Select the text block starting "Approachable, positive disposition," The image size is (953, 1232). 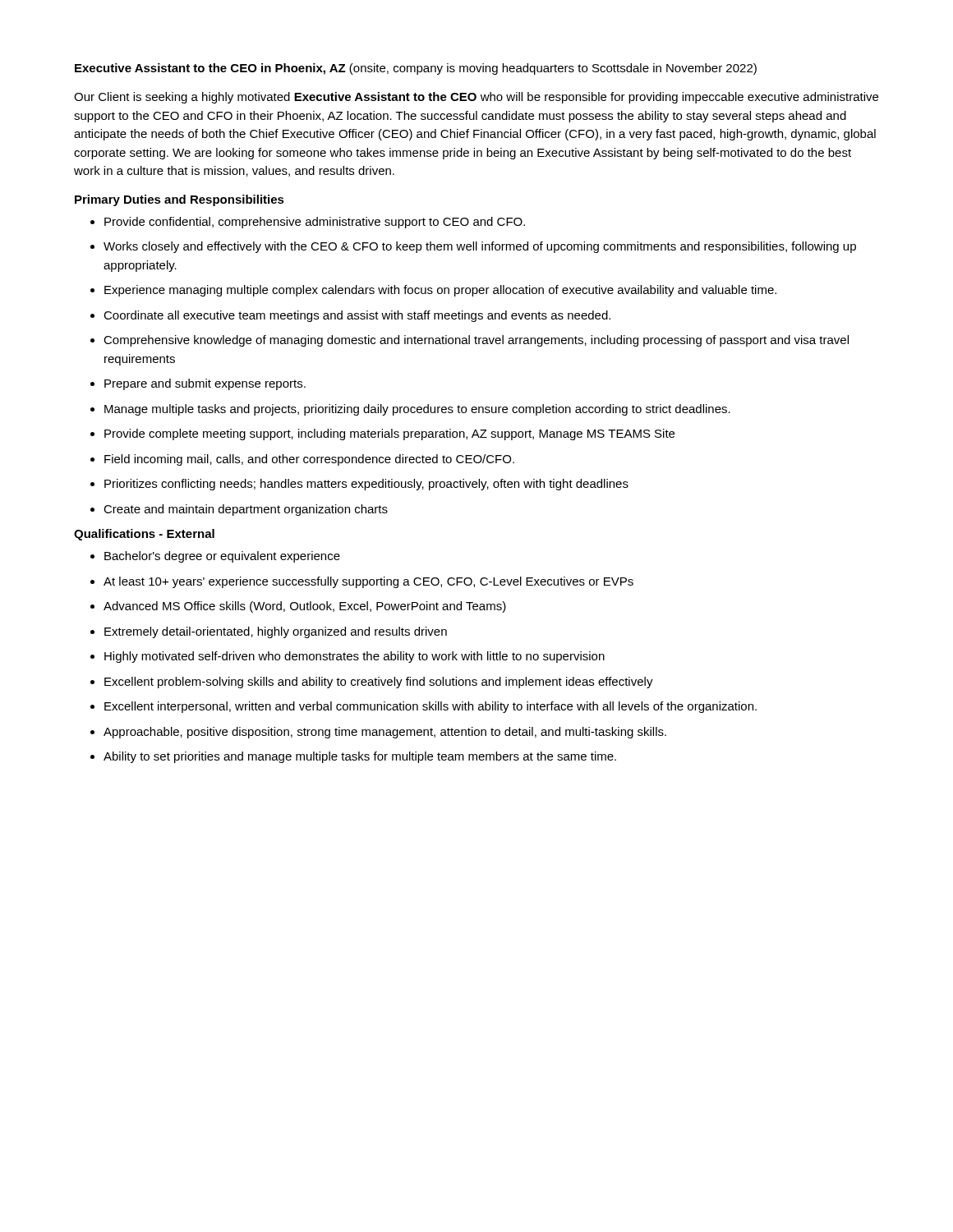[x=385, y=731]
